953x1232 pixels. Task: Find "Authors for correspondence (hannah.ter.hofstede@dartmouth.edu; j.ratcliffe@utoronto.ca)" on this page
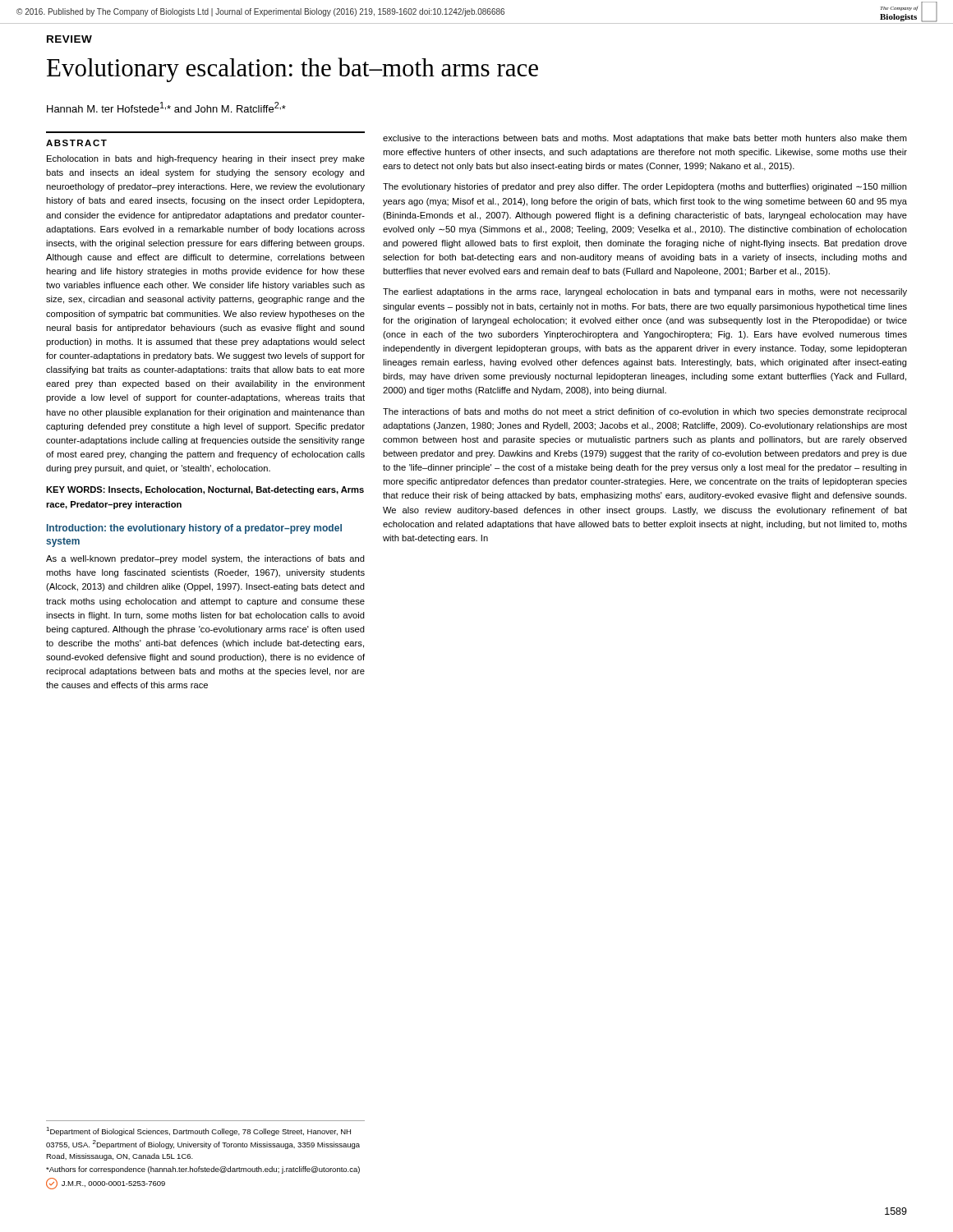pos(203,1170)
